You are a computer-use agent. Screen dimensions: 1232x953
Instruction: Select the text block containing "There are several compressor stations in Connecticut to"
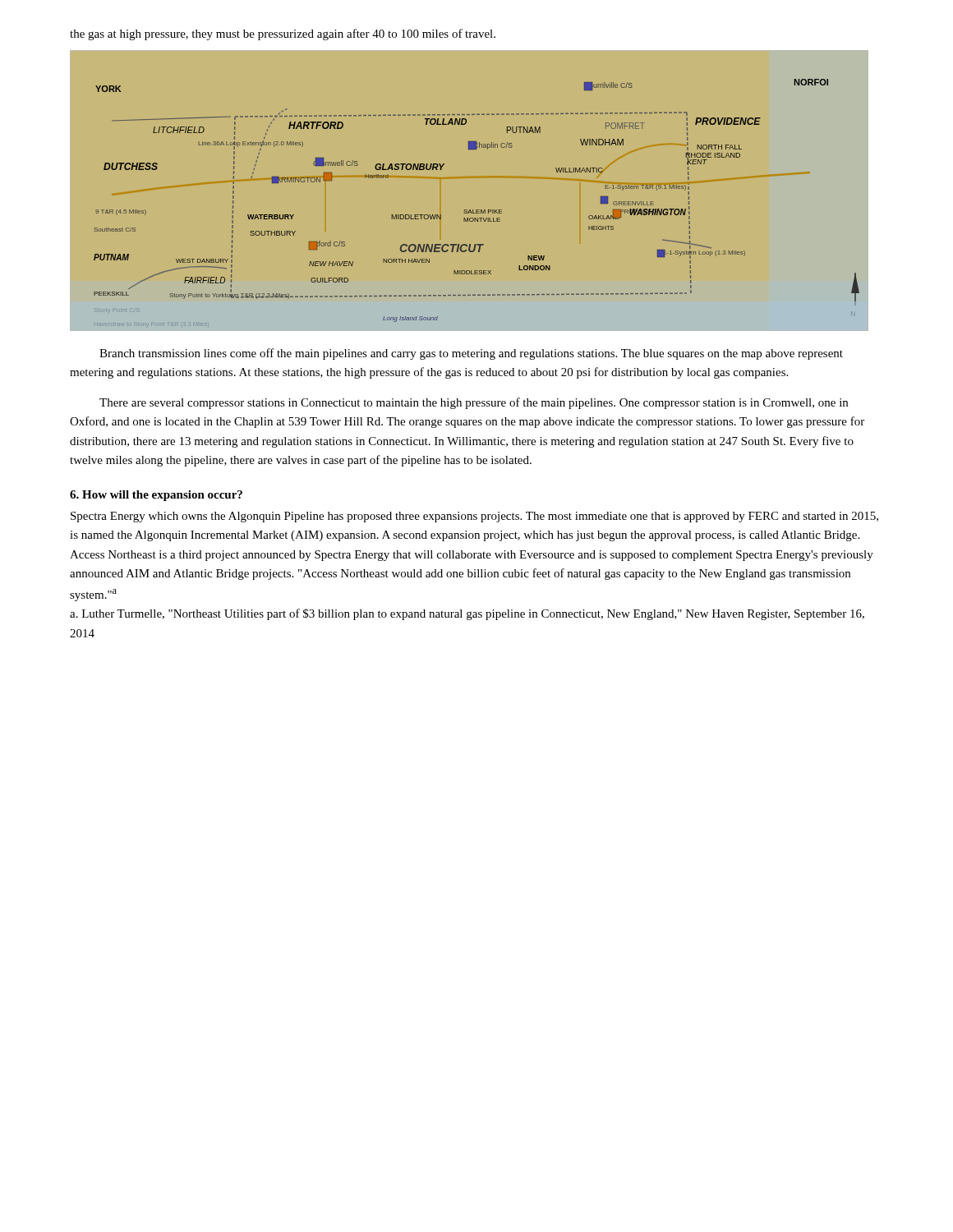[467, 431]
